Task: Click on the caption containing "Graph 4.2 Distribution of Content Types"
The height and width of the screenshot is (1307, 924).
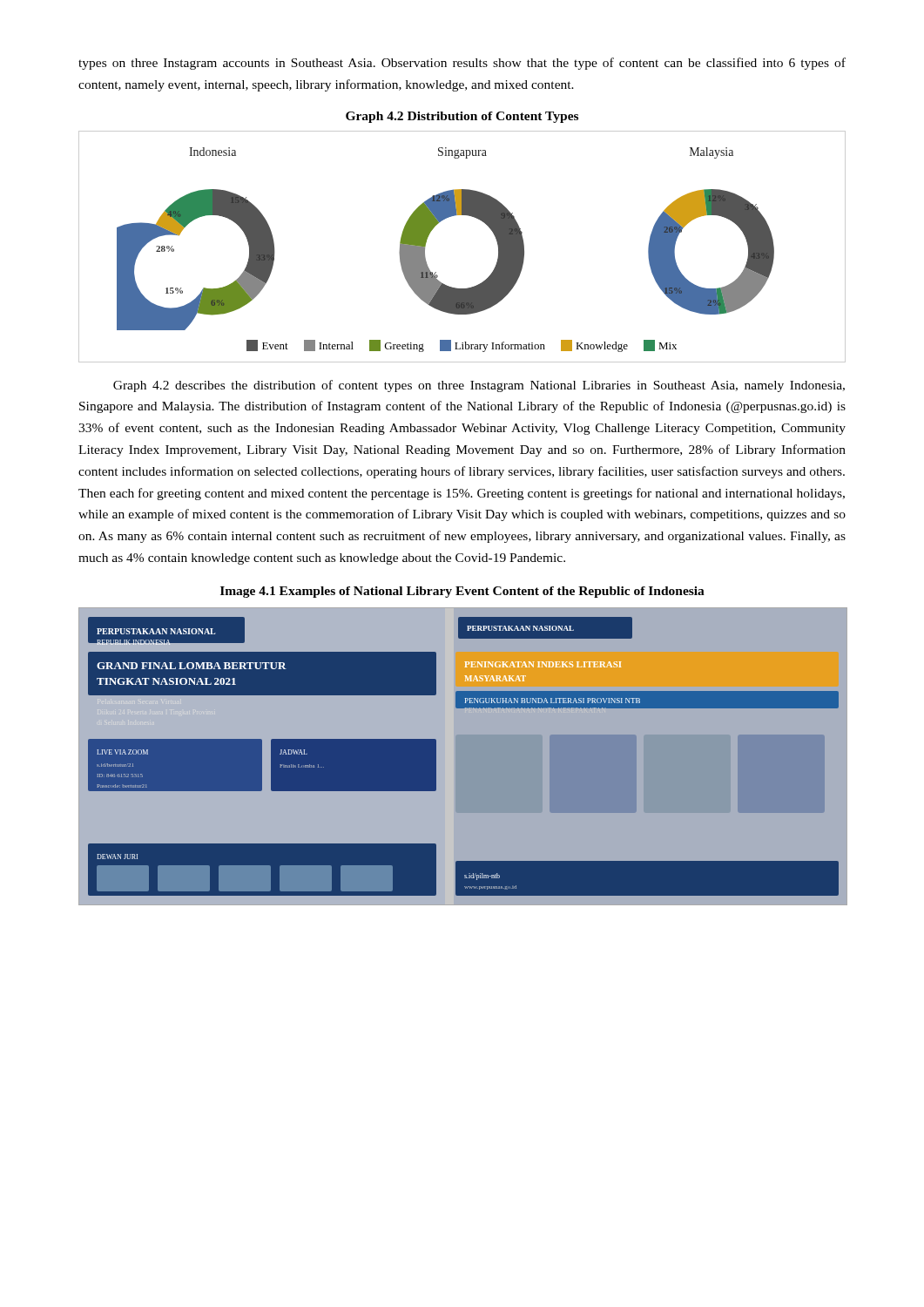Action: (462, 115)
